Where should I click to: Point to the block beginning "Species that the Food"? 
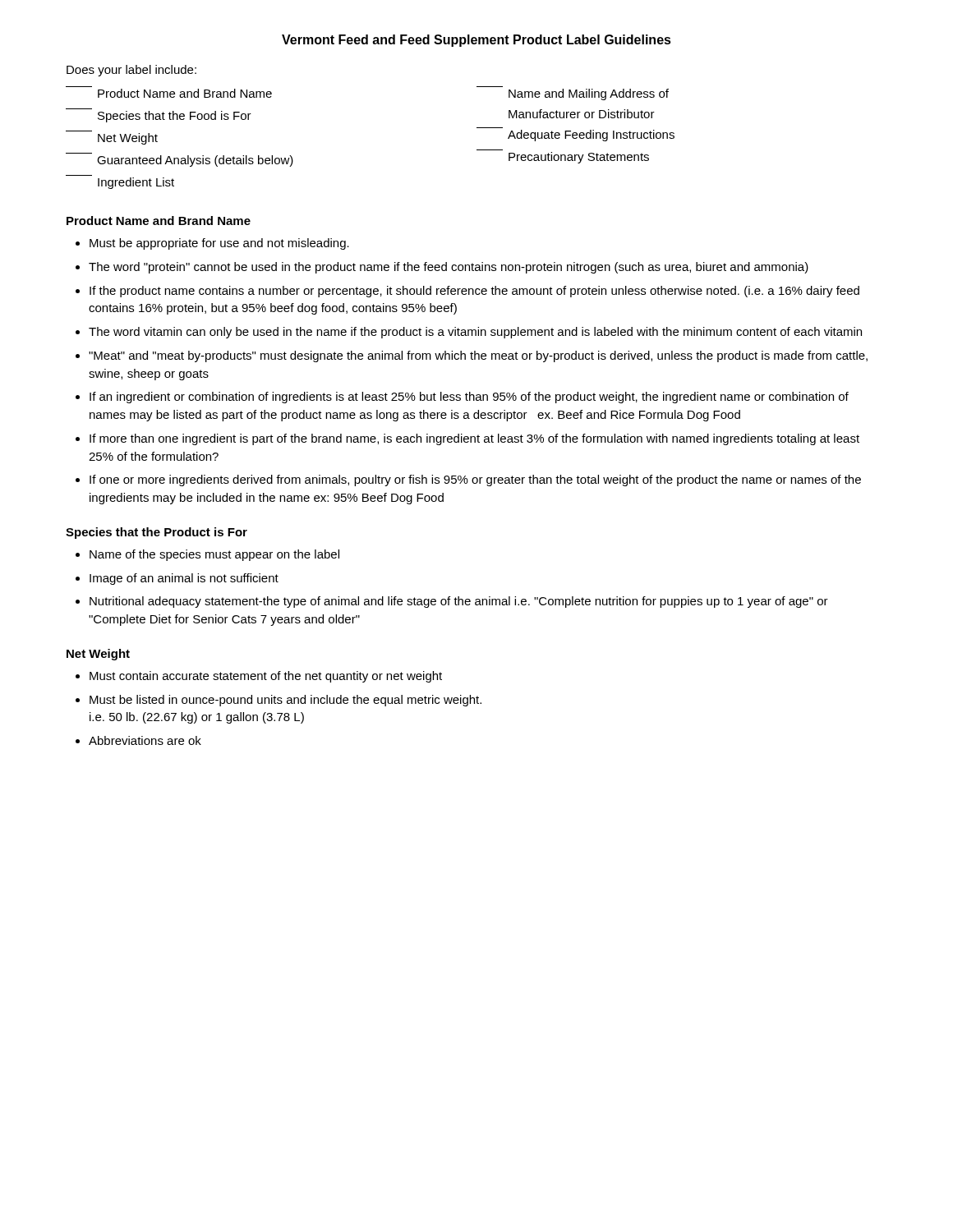coord(158,115)
